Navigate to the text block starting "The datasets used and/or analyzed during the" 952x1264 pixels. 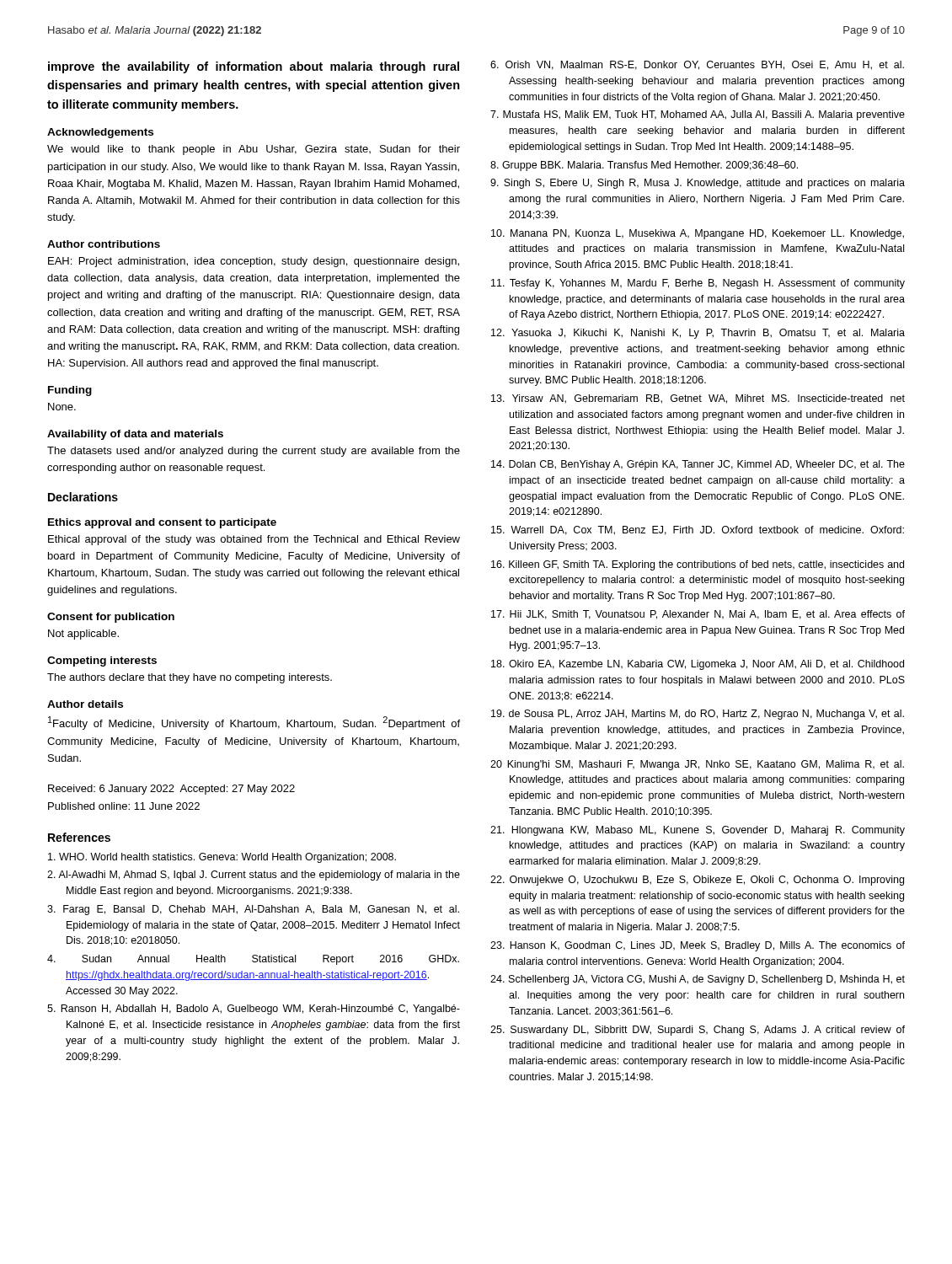click(x=254, y=459)
